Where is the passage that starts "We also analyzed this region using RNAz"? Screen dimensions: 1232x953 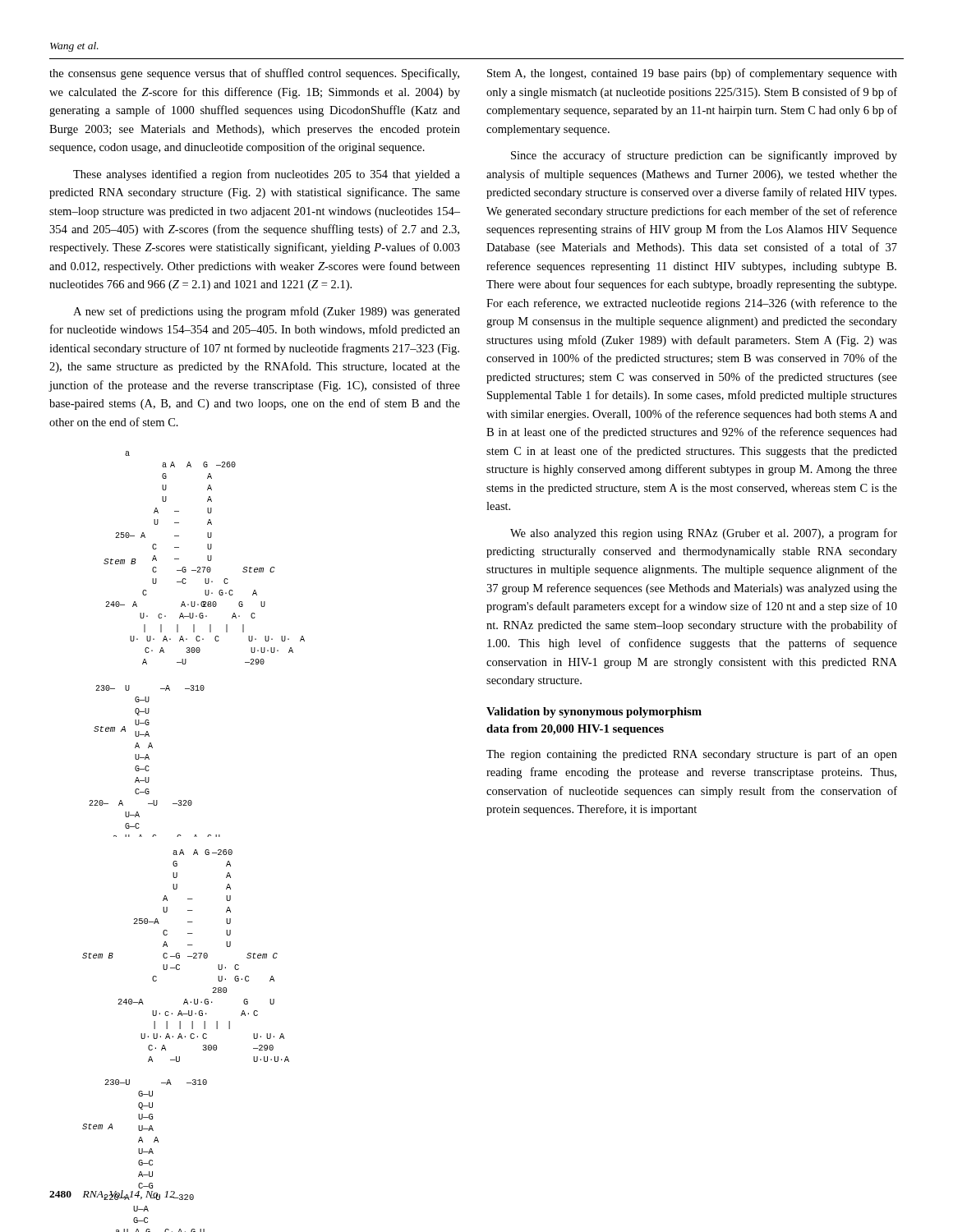[692, 606]
